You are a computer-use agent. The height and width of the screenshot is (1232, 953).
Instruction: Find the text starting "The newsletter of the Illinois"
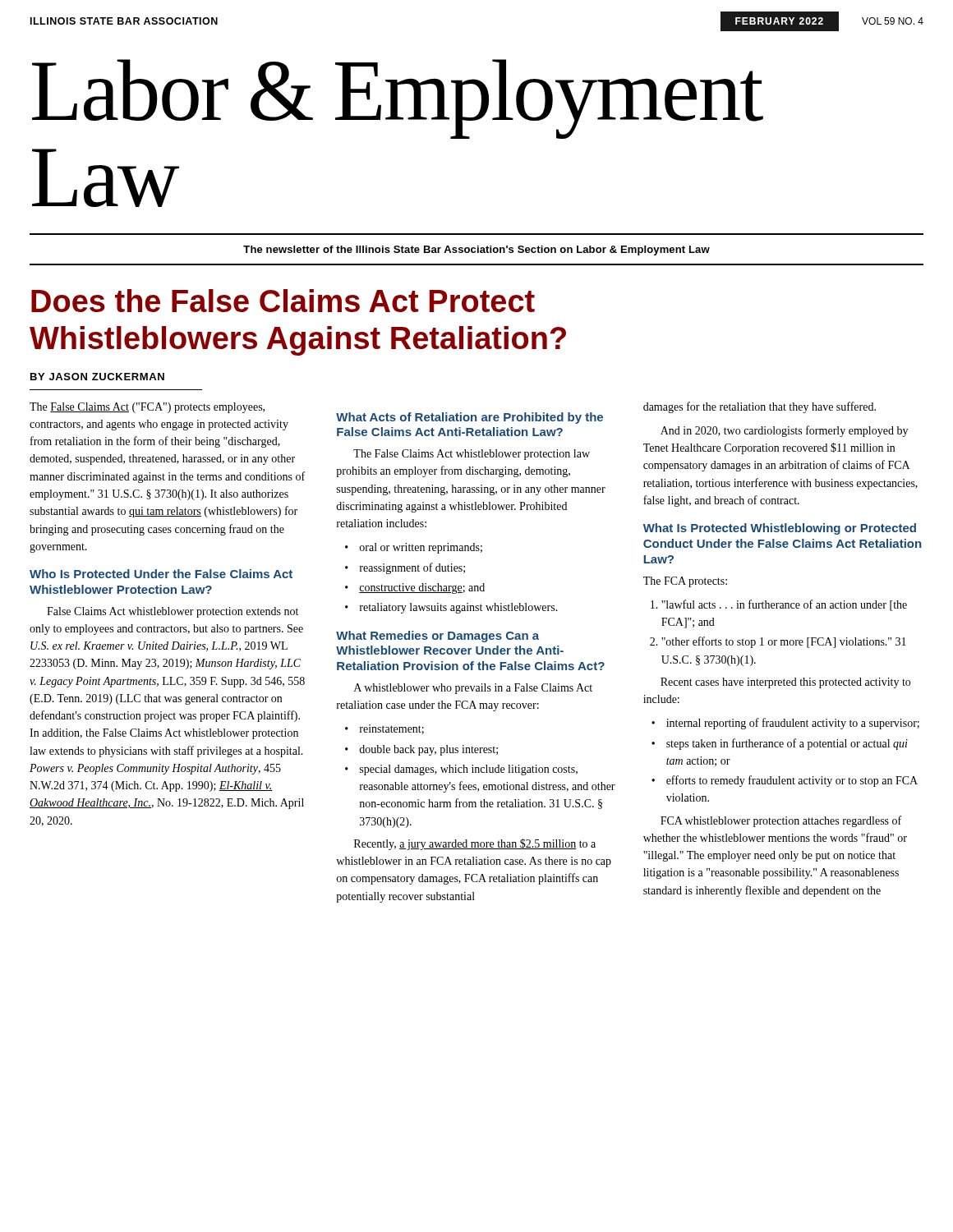point(476,249)
